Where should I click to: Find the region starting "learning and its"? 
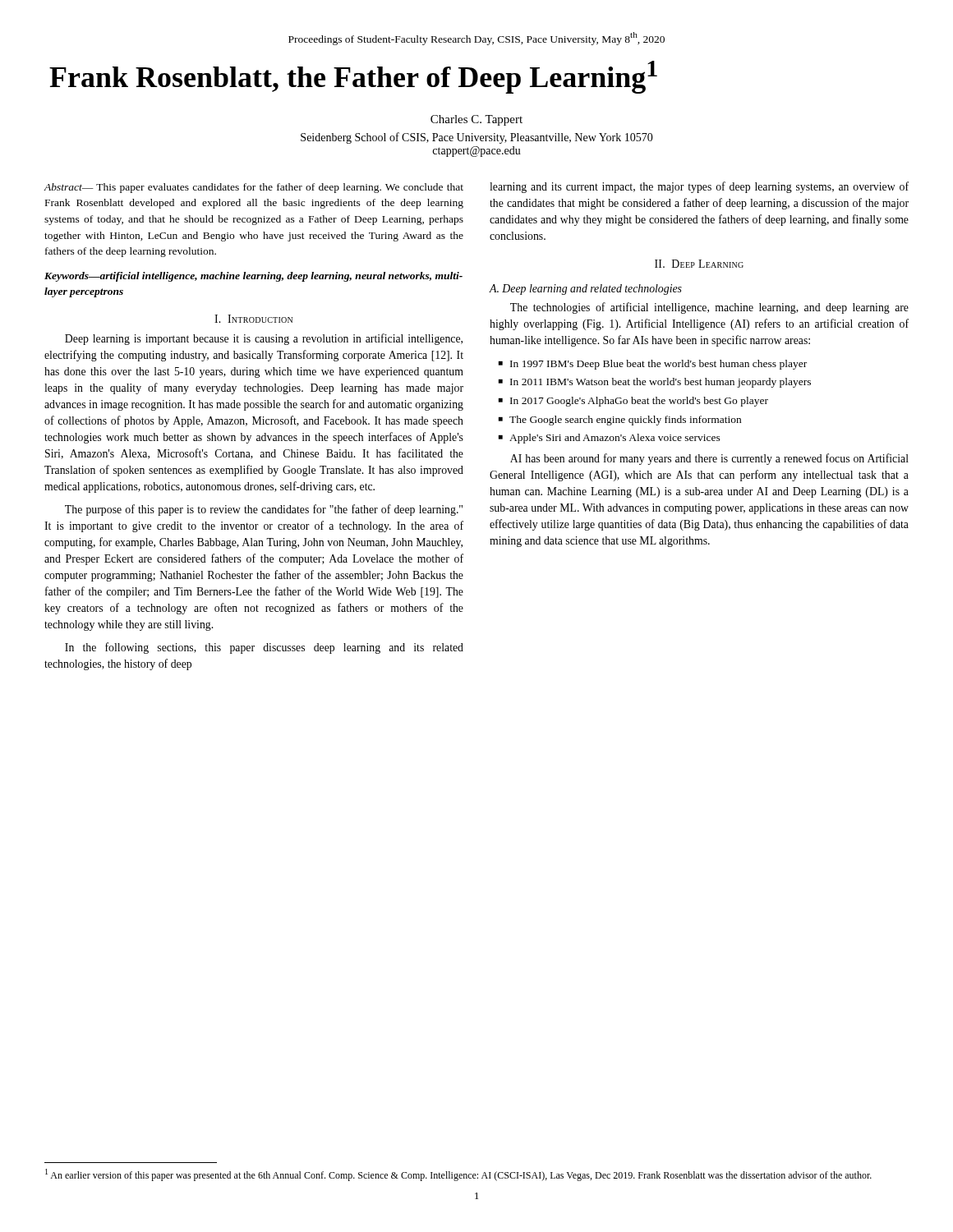pyautogui.click(x=699, y=212)
